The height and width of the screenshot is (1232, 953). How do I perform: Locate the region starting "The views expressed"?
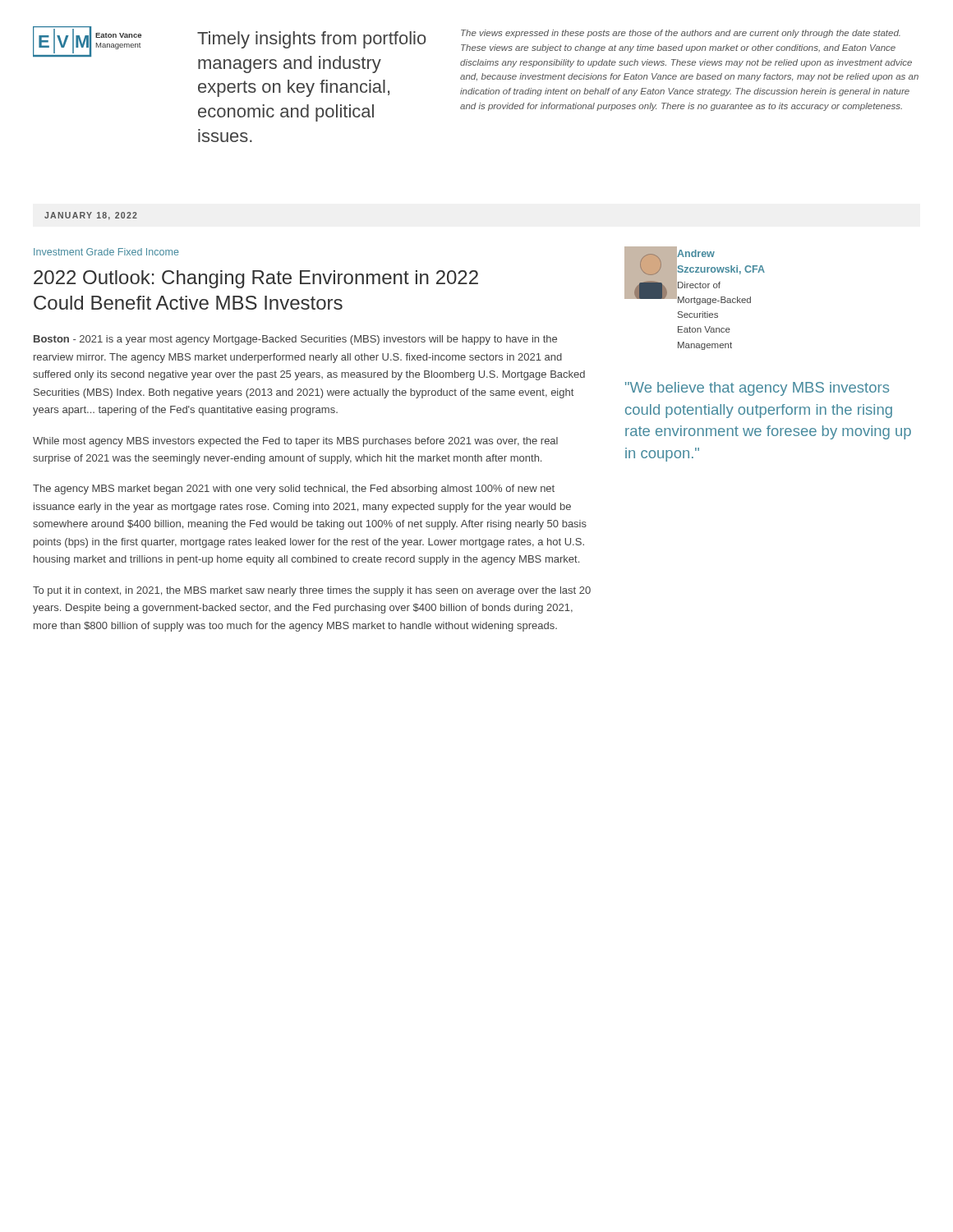tap(690, 70)
